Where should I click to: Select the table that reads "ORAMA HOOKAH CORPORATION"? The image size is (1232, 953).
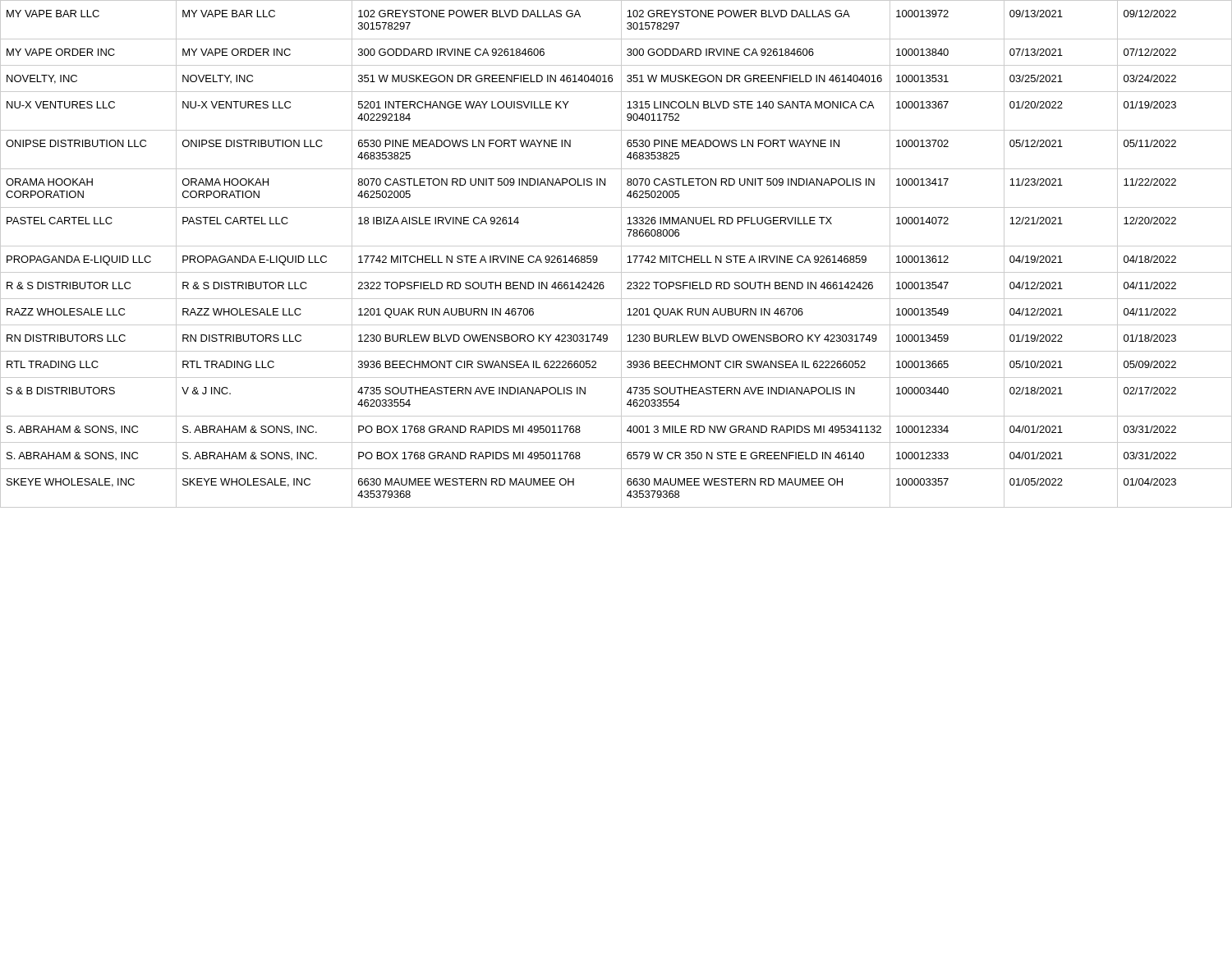click(616, 254)
